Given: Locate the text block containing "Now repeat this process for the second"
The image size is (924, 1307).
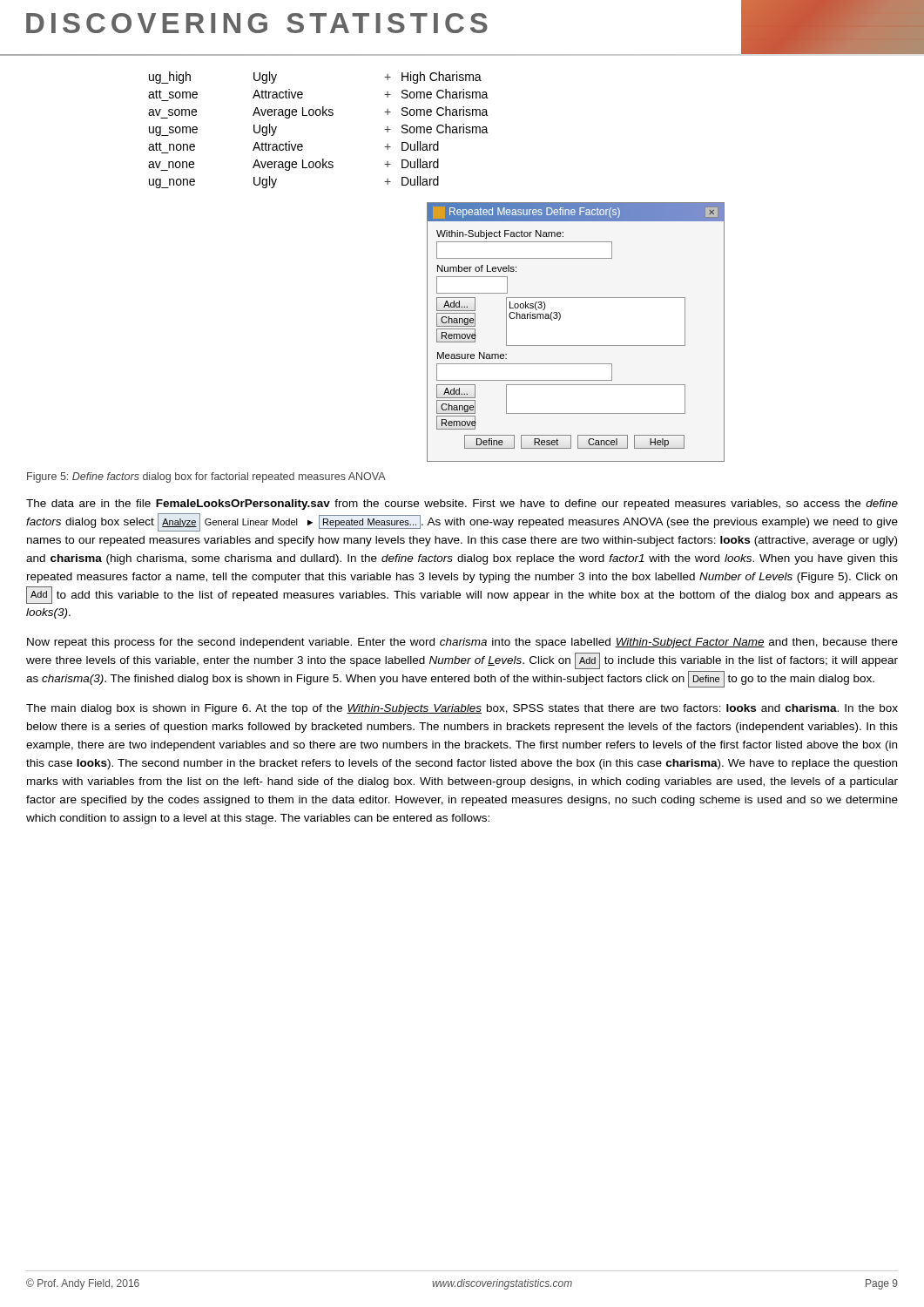Looking at the screenshot, I should (x=462, y=662).
